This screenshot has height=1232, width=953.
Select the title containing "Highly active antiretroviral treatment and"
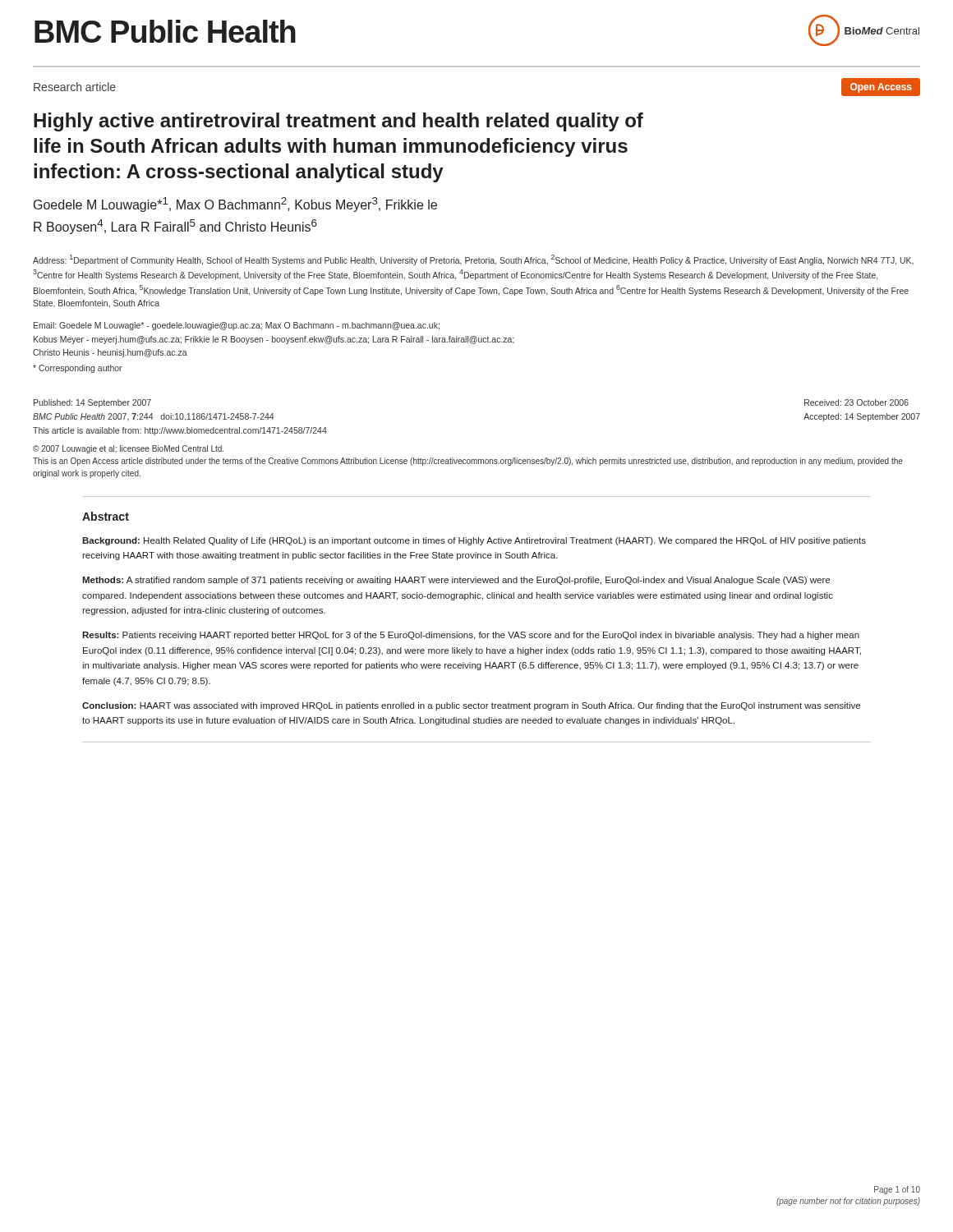[338, 146]
